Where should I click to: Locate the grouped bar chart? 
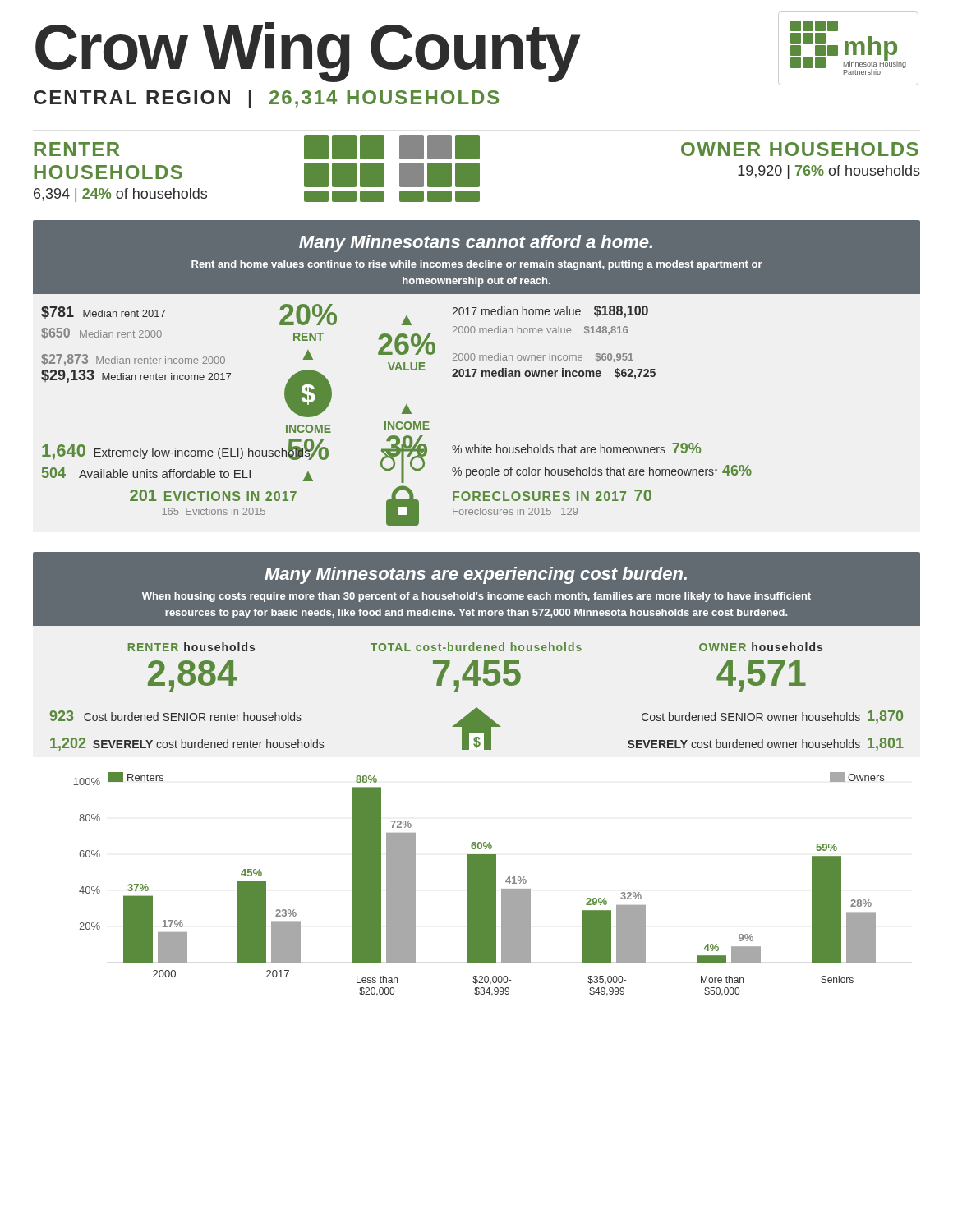(476, 901)
